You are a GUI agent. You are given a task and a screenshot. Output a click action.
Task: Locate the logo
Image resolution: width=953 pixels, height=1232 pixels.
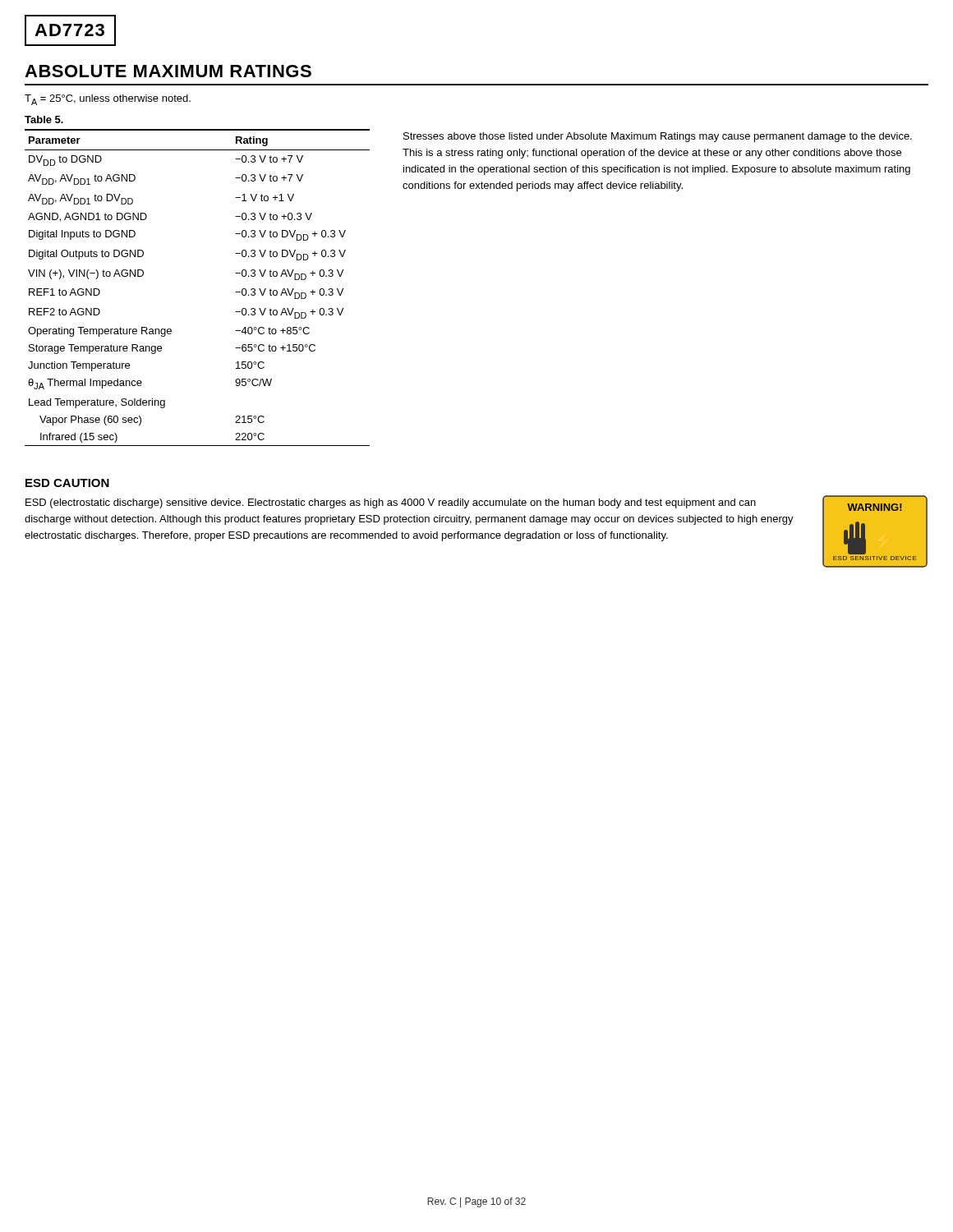[875, 531]
